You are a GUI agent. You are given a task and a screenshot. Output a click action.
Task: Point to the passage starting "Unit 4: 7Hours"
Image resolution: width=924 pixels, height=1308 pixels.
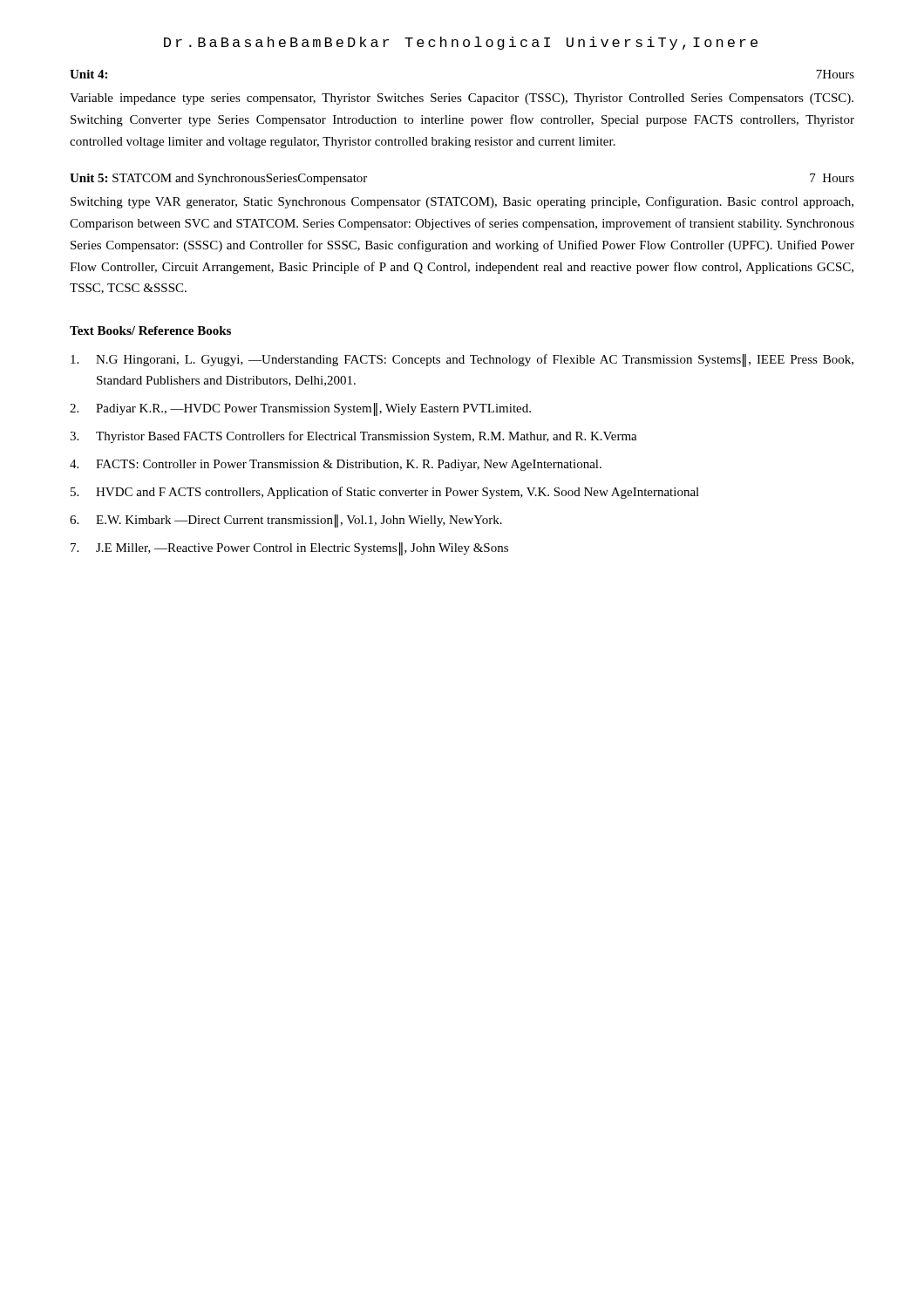point(82,74)
